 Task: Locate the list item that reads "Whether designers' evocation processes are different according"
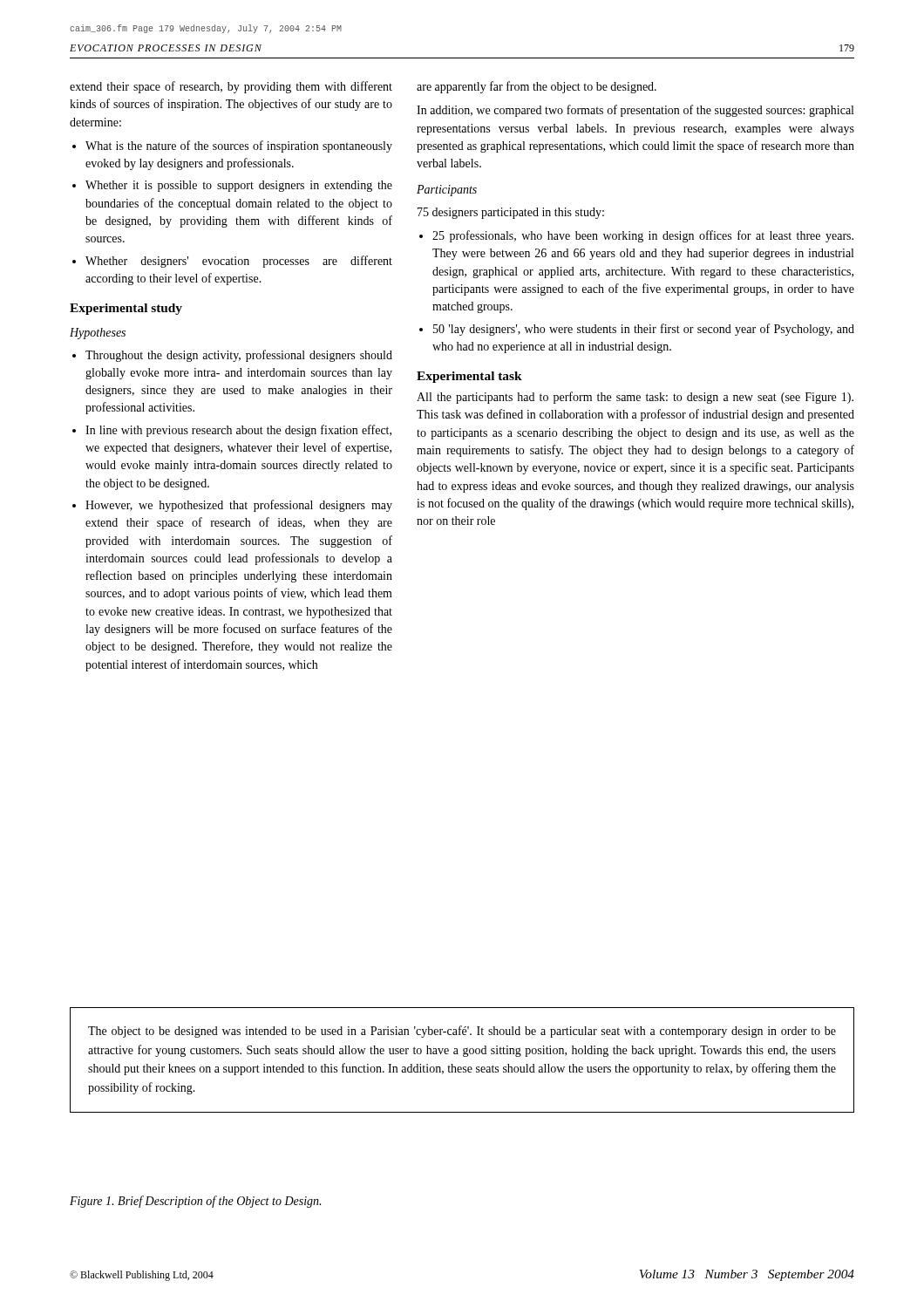point(231,270)
